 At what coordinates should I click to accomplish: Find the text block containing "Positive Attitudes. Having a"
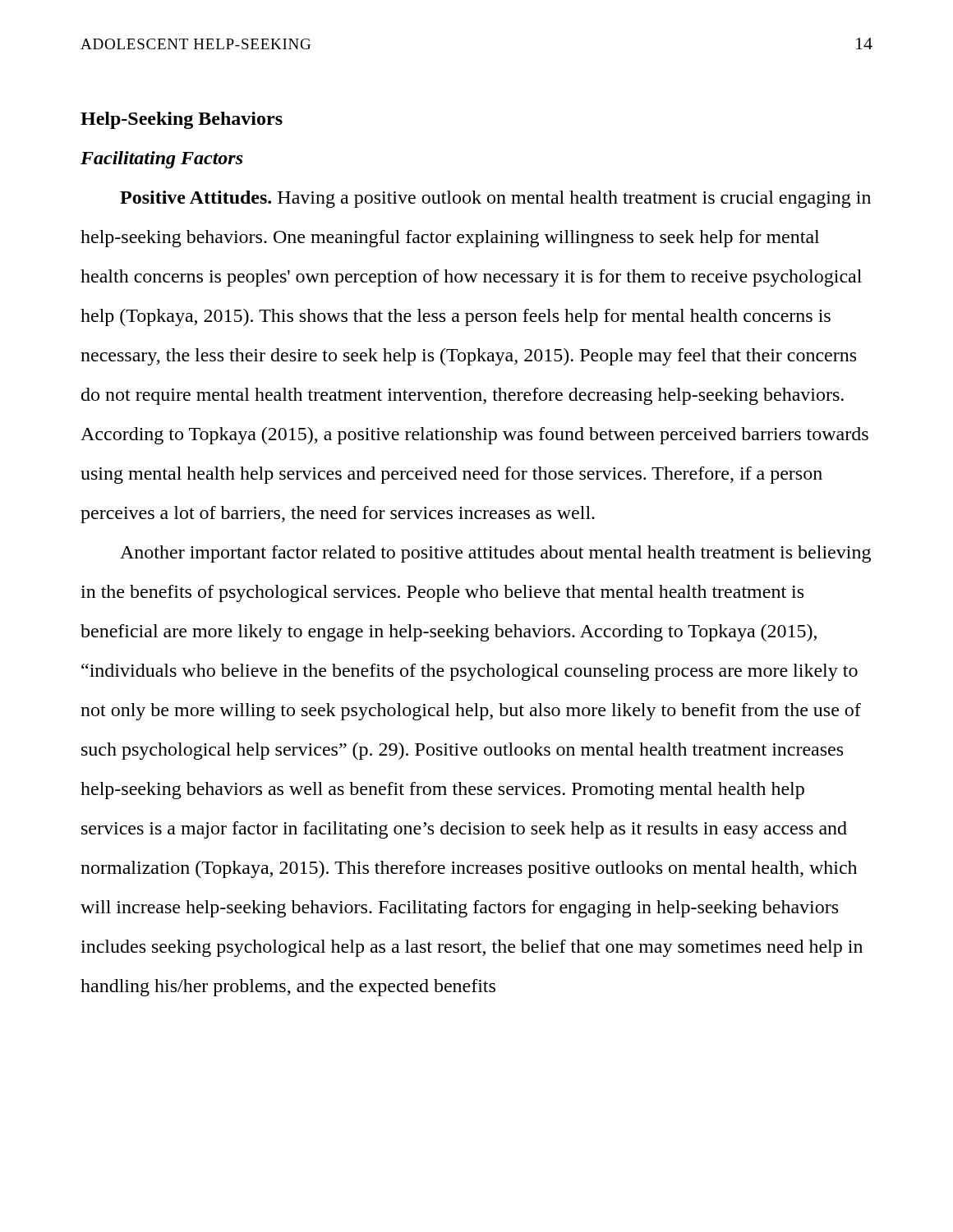click(x=476, y=355)
